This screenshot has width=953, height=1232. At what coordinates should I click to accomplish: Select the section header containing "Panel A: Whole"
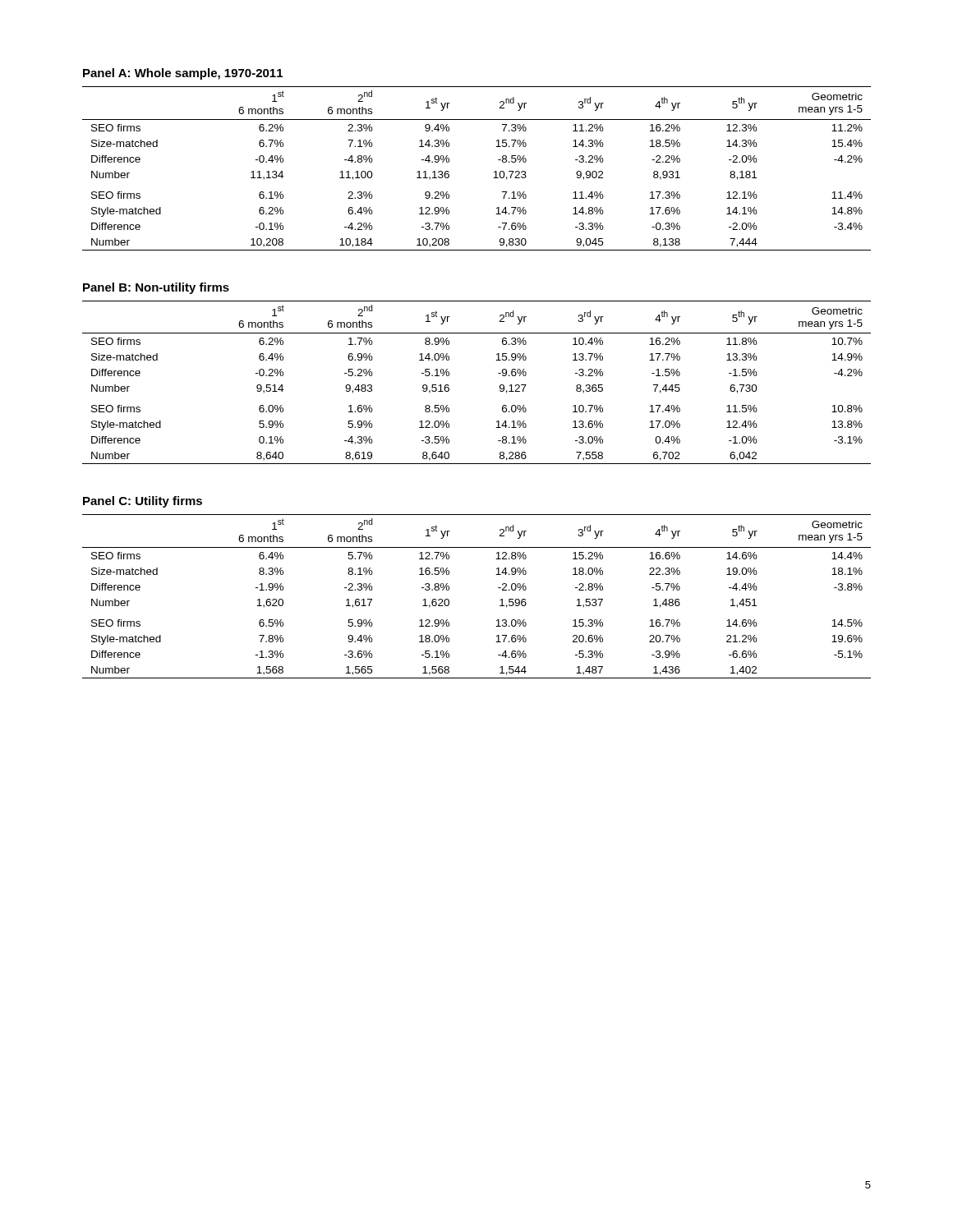pos(183,73)
